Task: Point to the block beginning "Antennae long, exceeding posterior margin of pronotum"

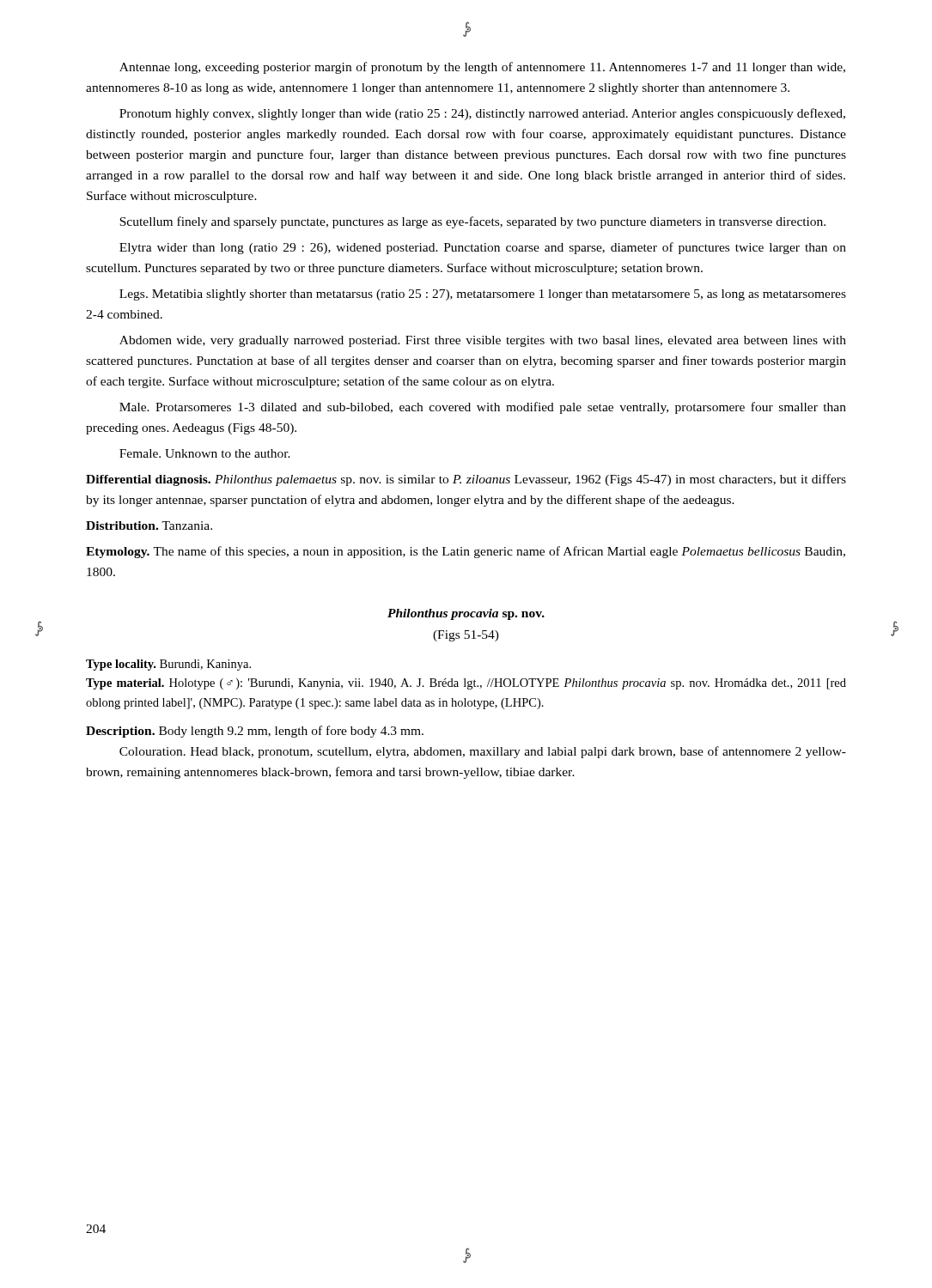Action: point(466,77)
